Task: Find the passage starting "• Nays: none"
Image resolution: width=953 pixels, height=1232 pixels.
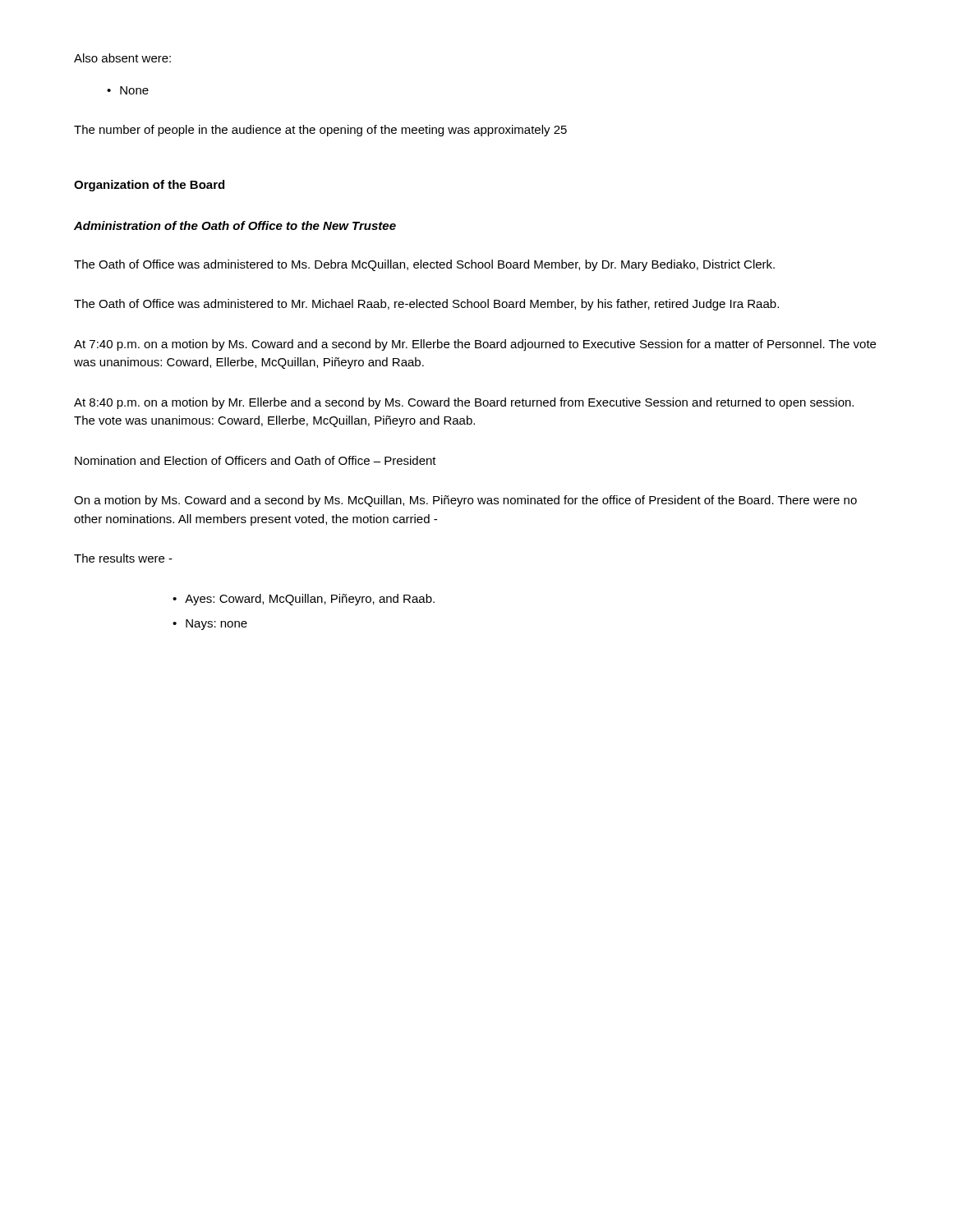Action: 210,624
